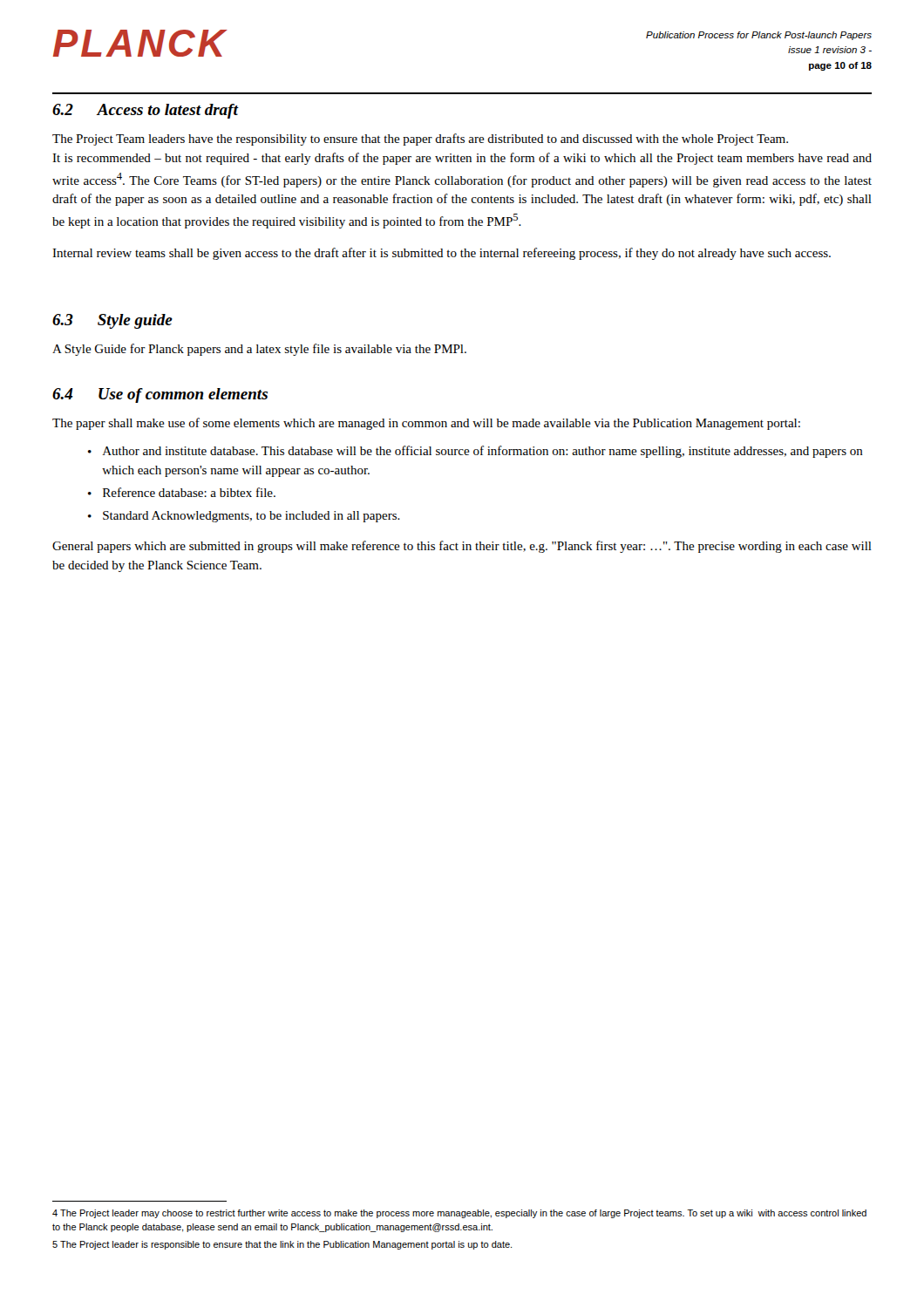Click where it says "6.4Use of common elements"
This screenshot has width=924, height=1308.
tap(160, 394)
